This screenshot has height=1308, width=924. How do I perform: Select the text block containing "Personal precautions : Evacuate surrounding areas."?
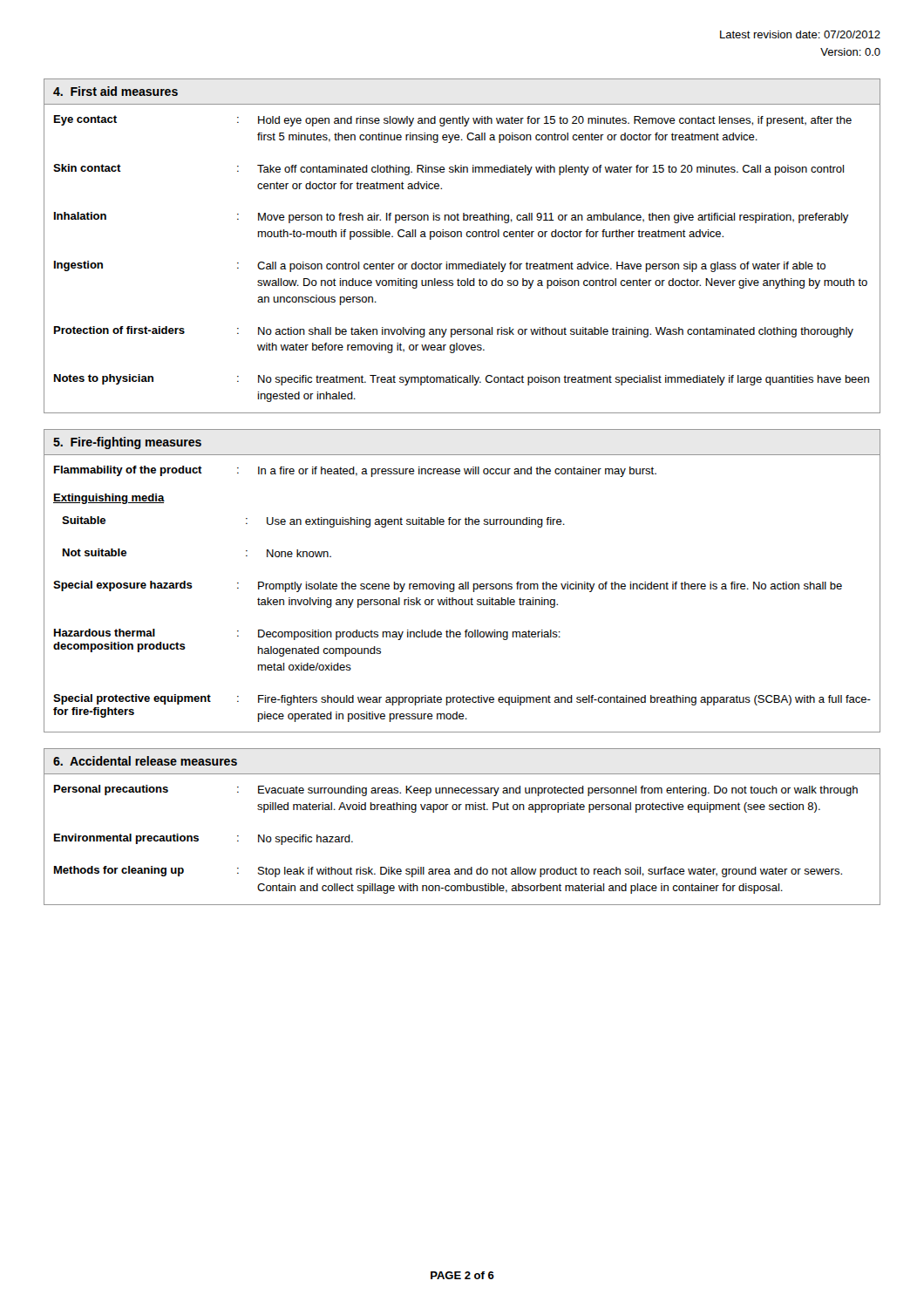tap(462, 799)
